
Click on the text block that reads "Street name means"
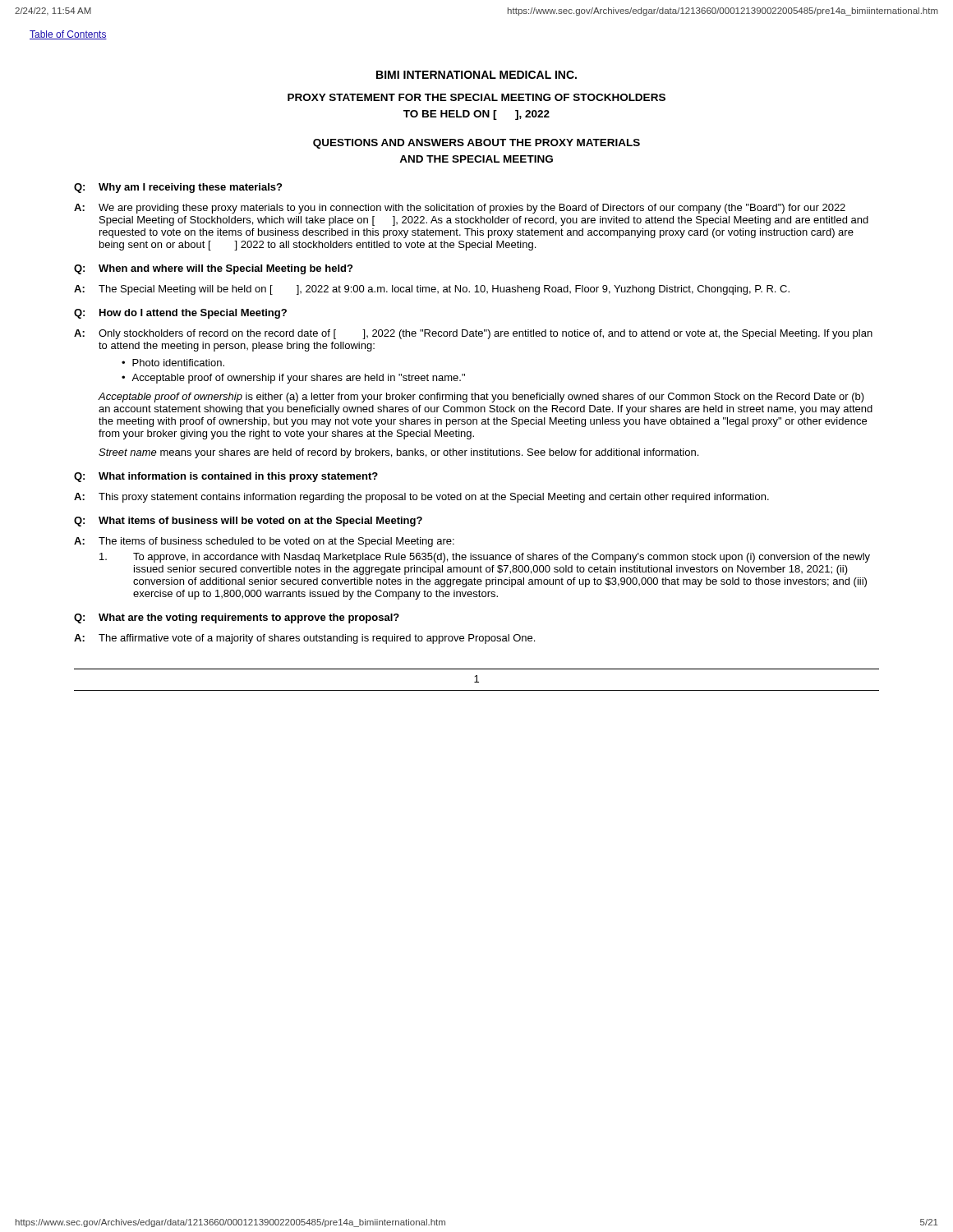(399, 452)
